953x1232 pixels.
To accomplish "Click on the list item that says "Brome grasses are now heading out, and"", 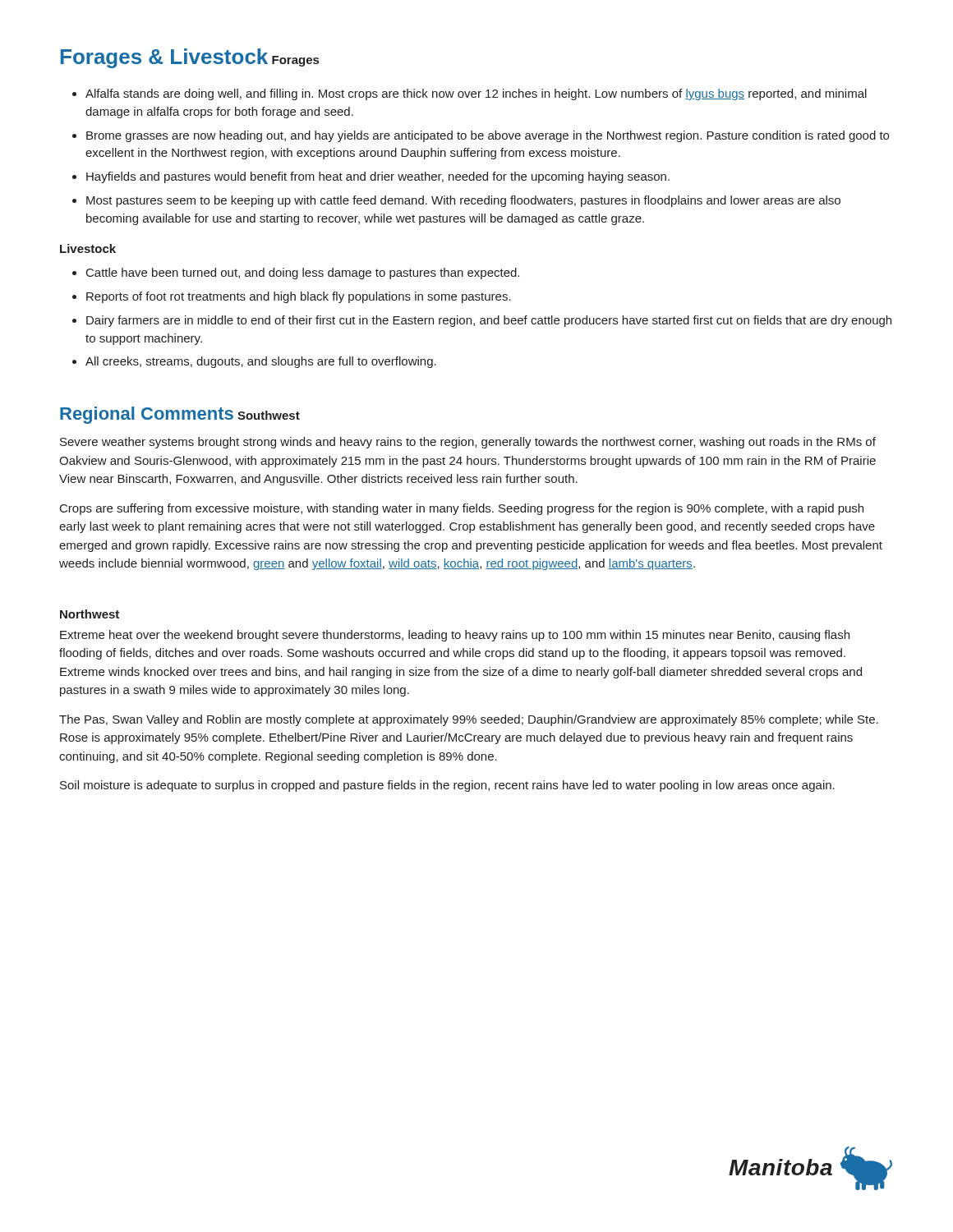I will click(488, 144).
